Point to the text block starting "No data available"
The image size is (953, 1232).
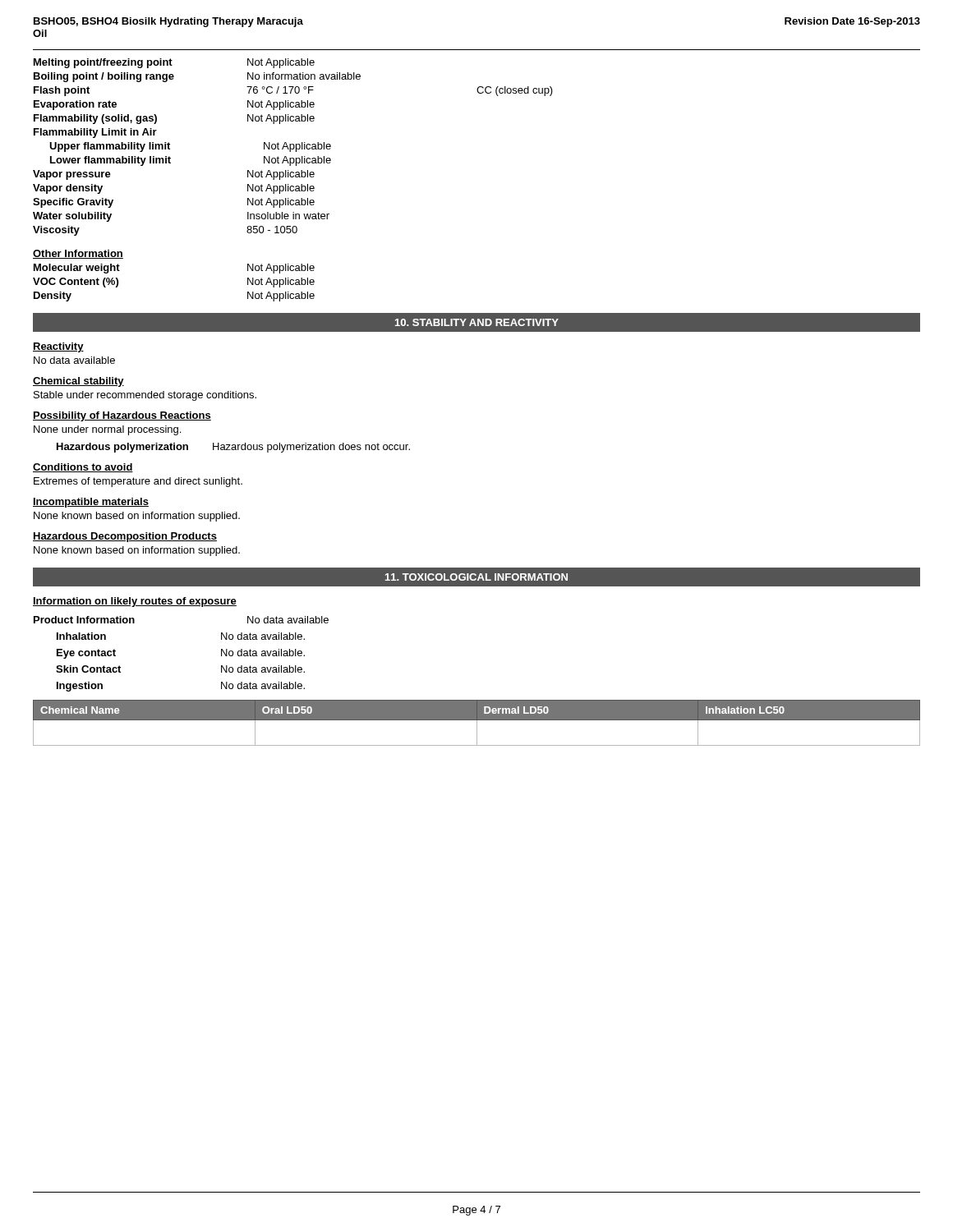click(x=74, y=360)
